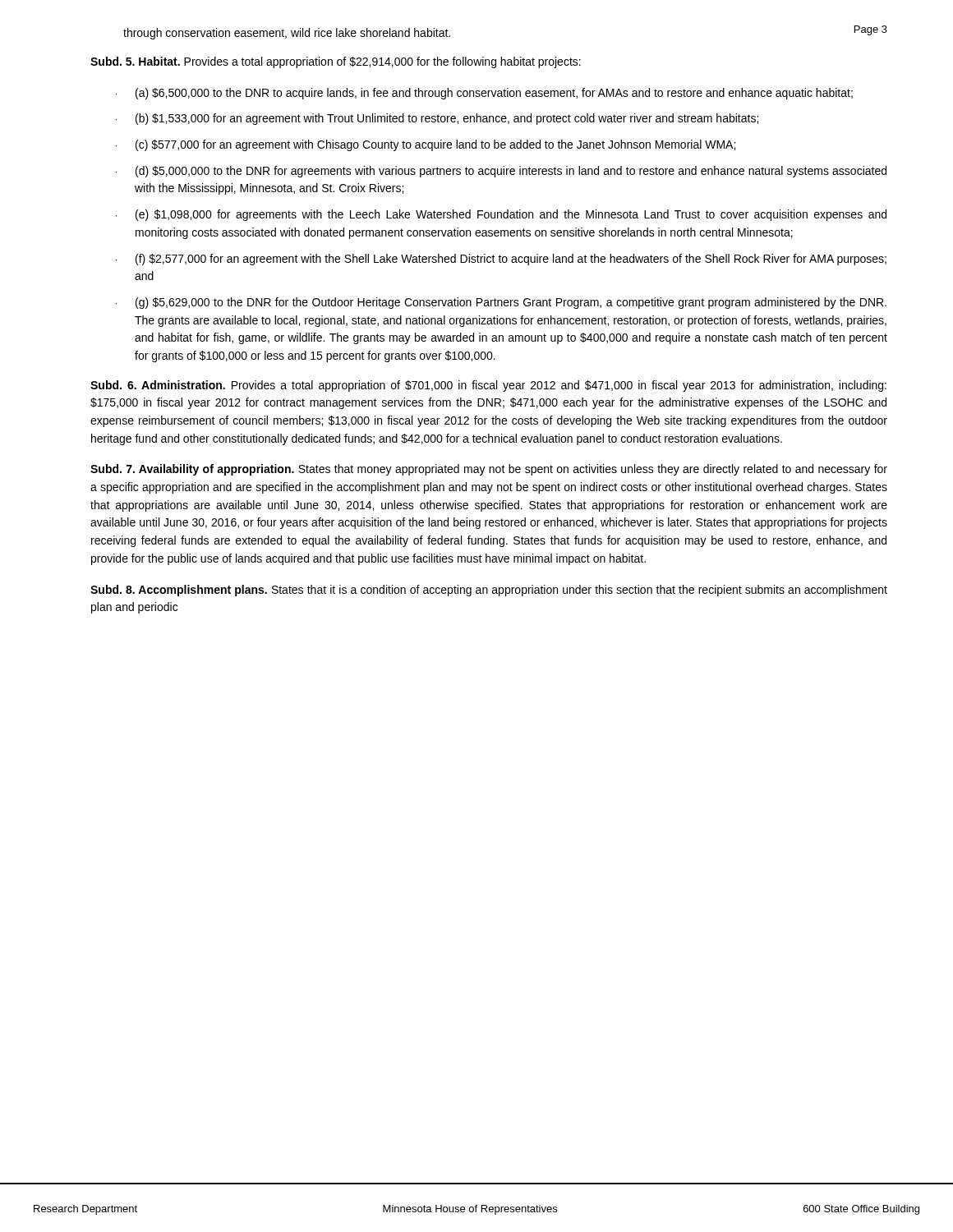This screenshot has width=953, height=1232.
Task: Find the block on this page that starts "· (g) $5,629,000 to the DNR for the"
Action: 501,330
